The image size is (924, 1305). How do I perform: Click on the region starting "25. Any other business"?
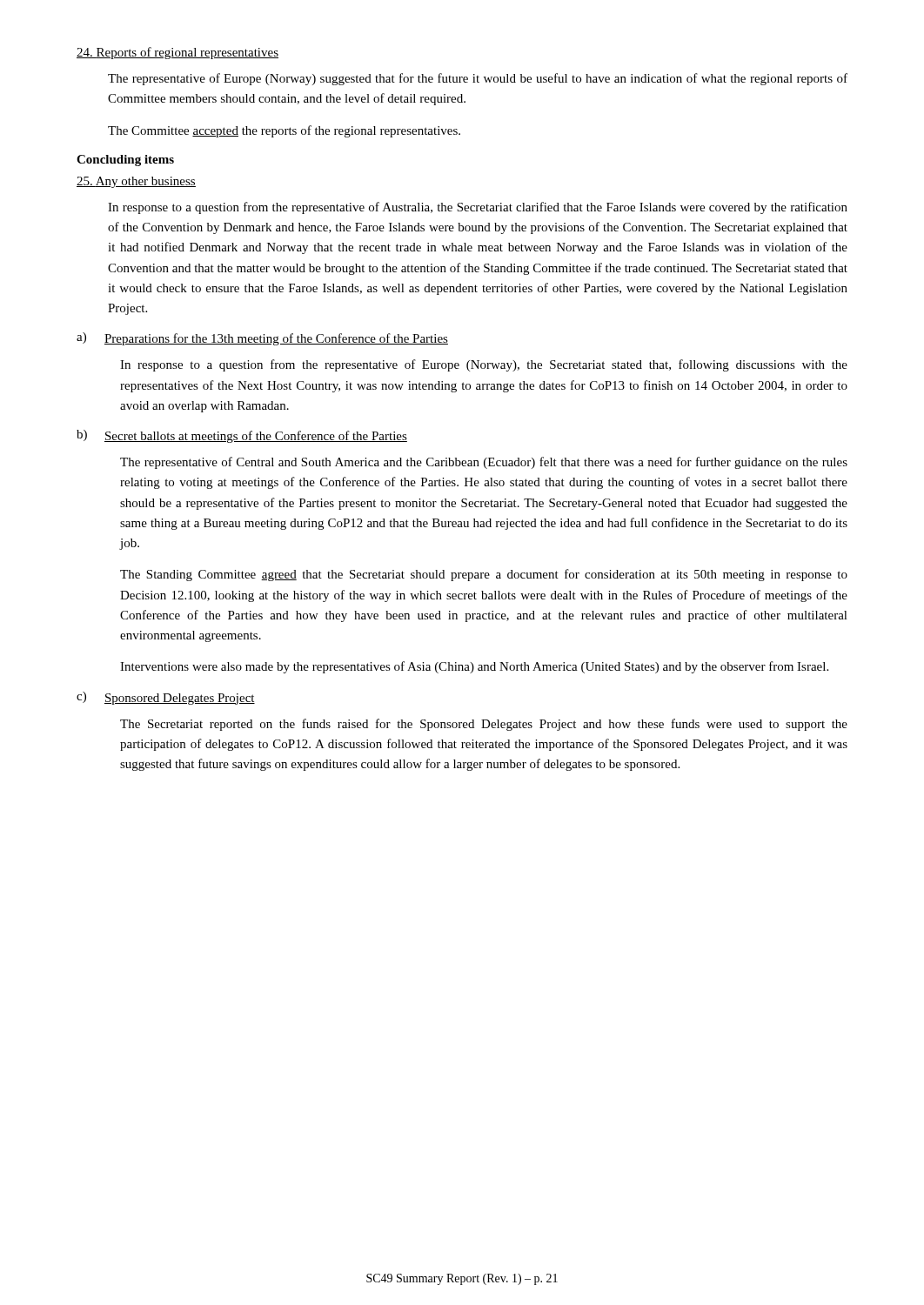[x=136, y=182]
